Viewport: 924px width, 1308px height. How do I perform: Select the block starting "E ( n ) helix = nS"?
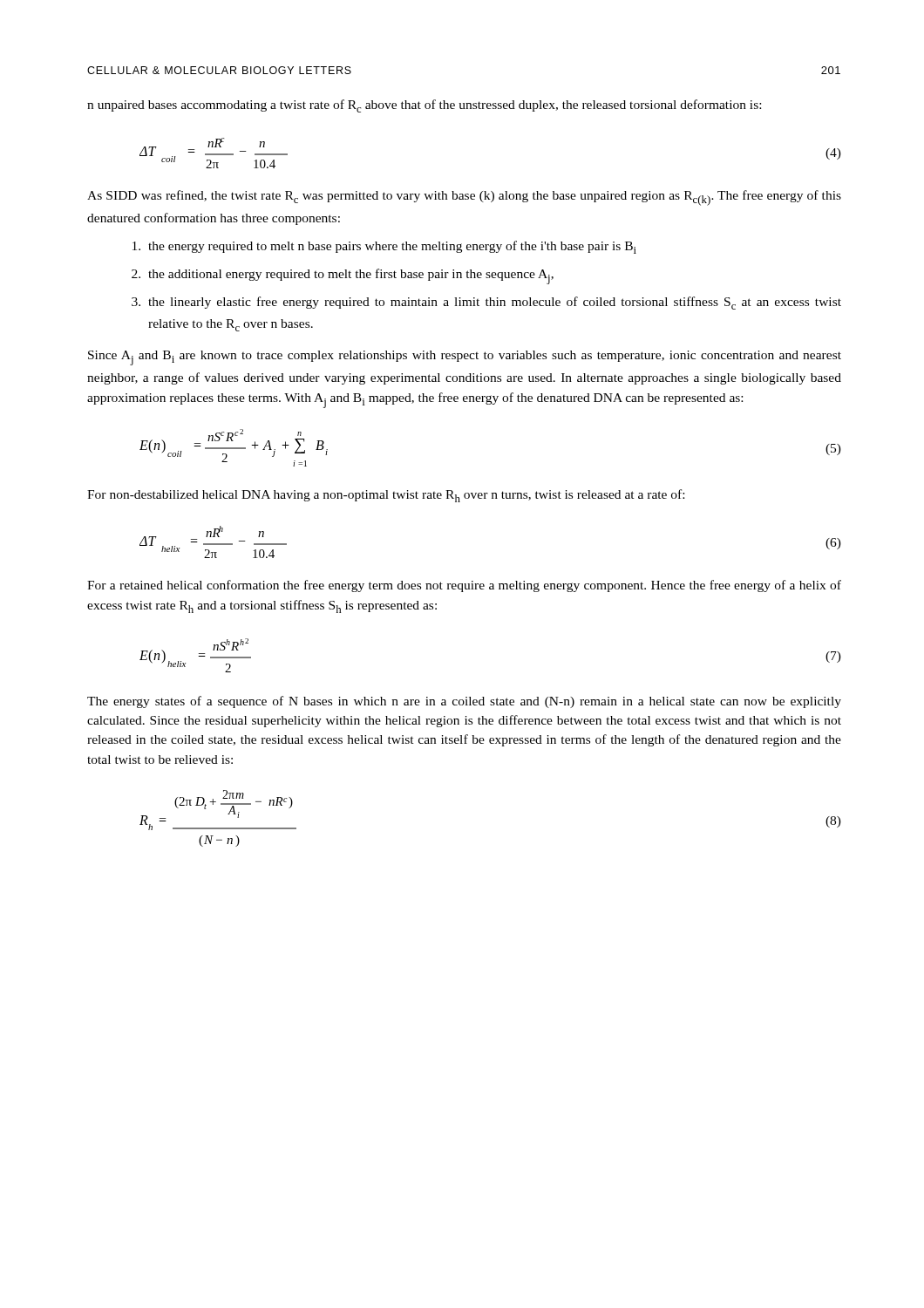231,657
